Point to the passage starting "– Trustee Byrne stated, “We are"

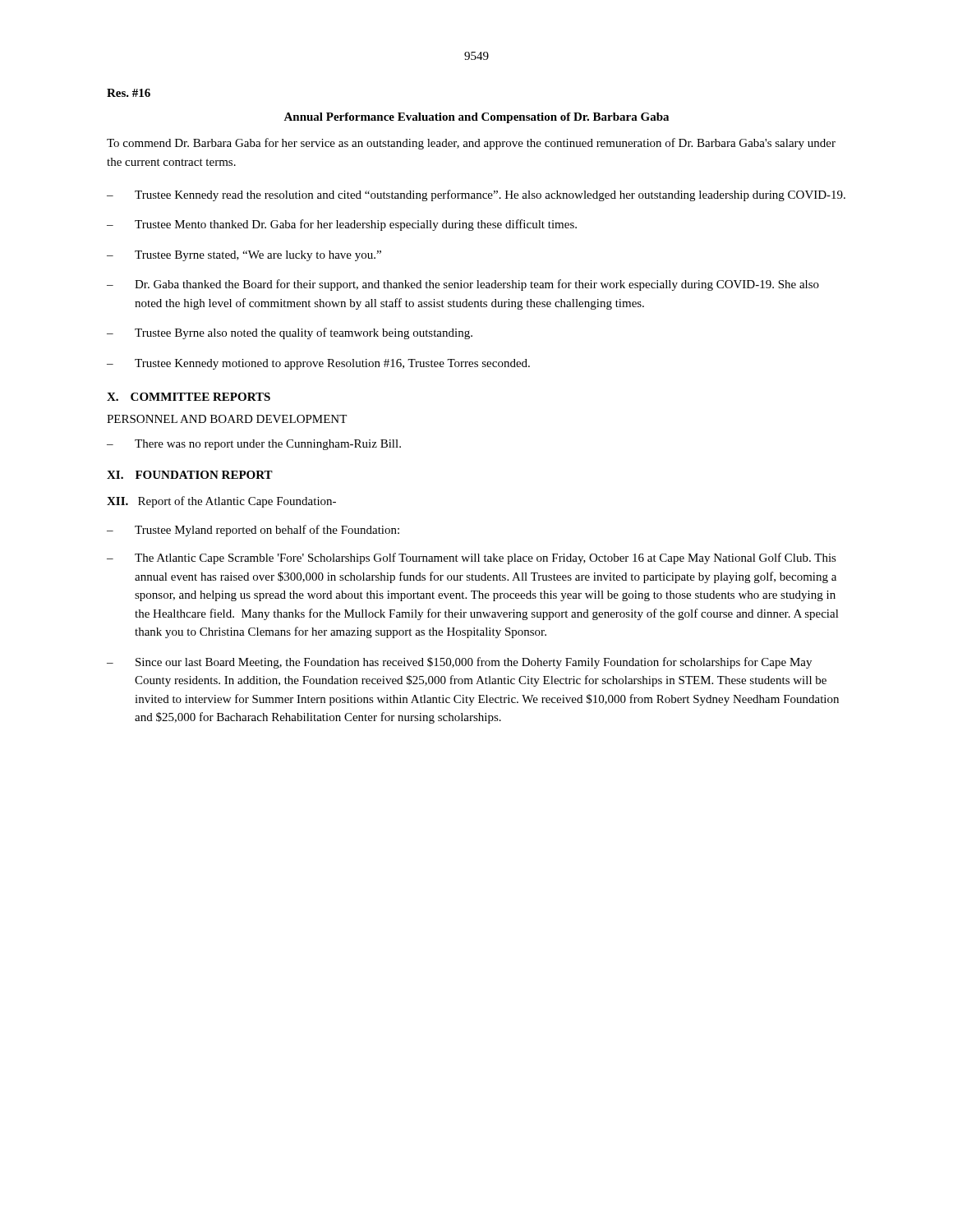coord(244,256)
